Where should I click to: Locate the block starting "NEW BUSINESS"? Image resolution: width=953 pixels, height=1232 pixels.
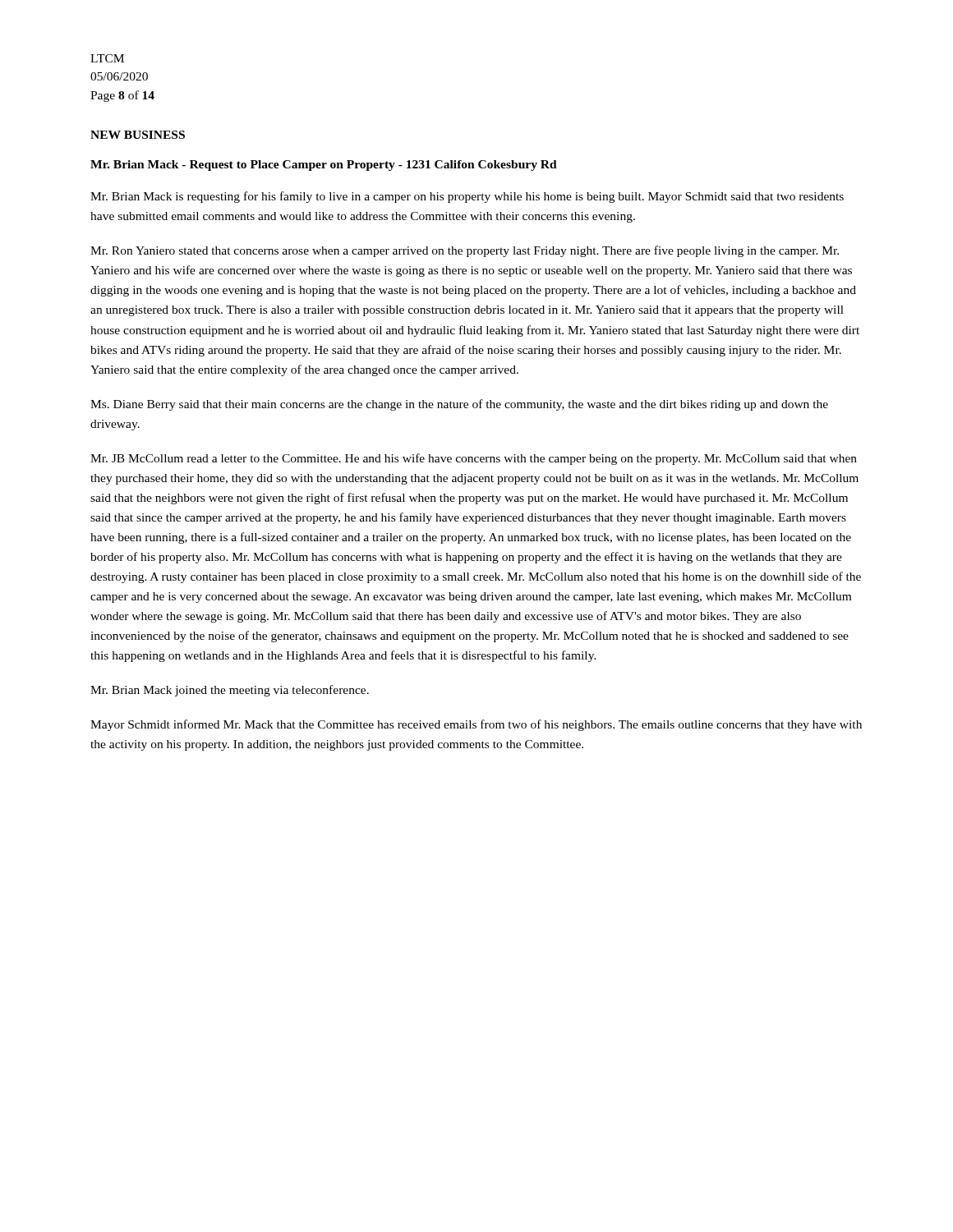coord(138,135)
